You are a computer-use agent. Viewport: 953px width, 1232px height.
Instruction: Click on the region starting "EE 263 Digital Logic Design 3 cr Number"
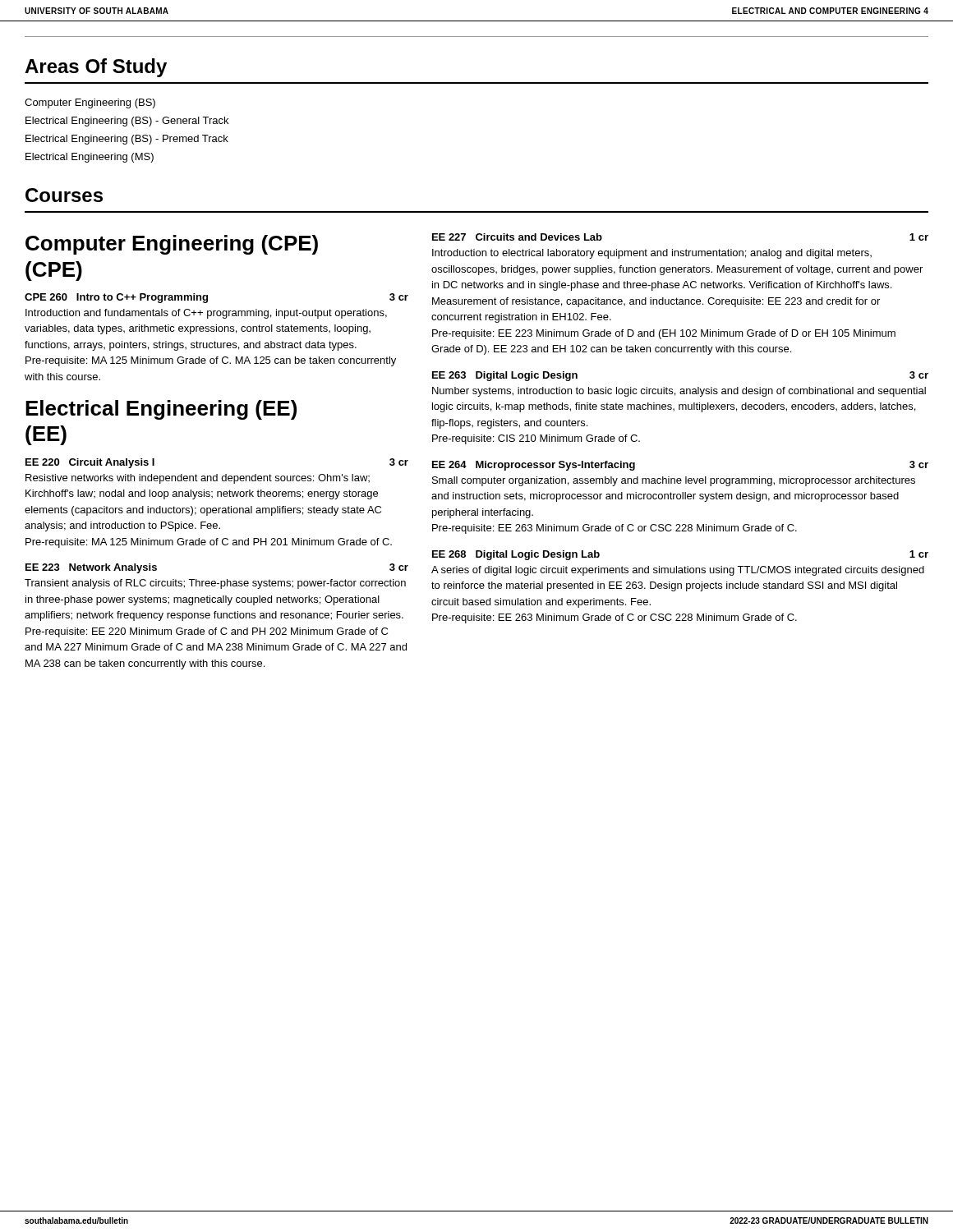680,408
